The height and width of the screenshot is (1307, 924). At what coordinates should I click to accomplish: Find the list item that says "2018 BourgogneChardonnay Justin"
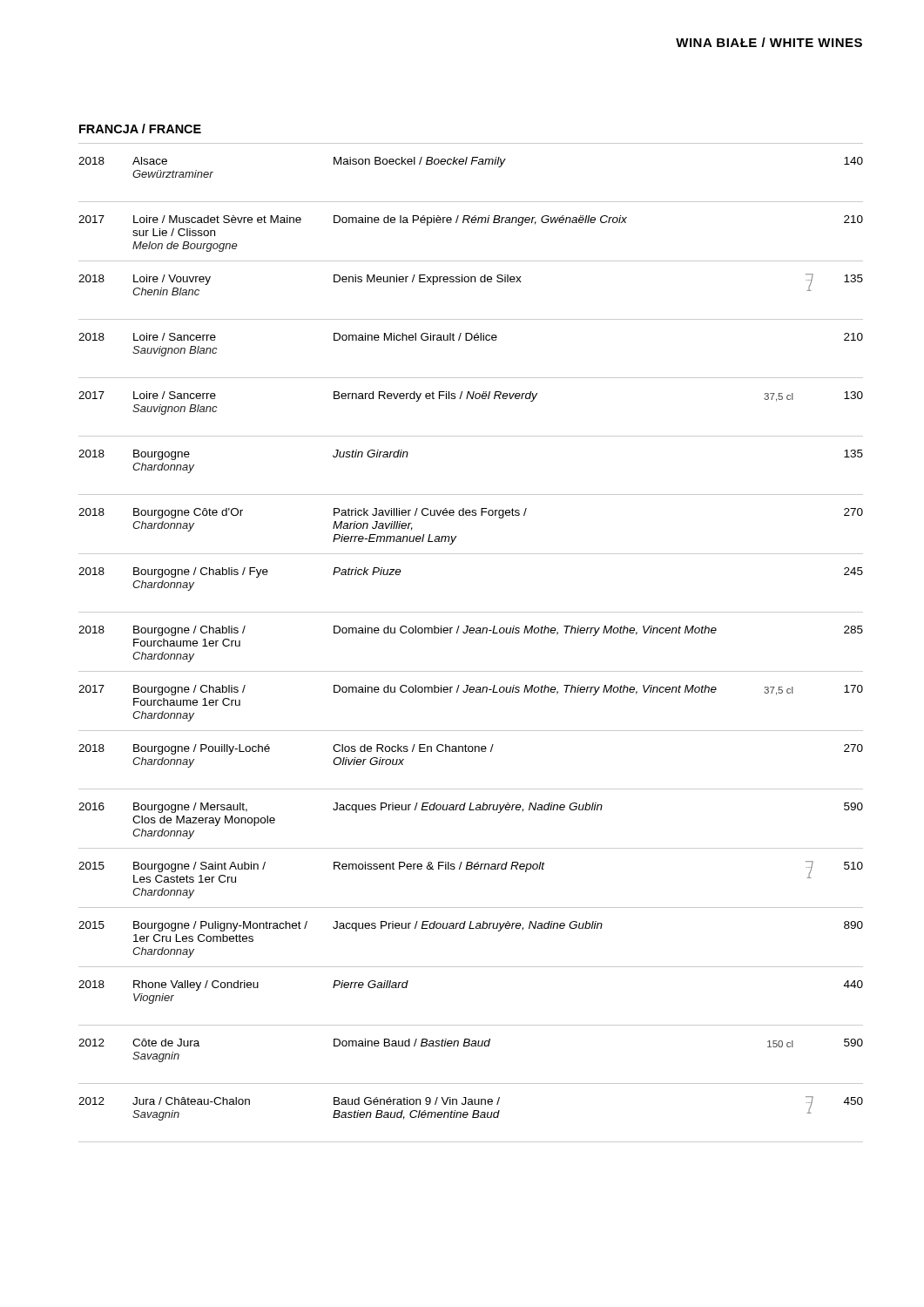[x=89, y=456]
